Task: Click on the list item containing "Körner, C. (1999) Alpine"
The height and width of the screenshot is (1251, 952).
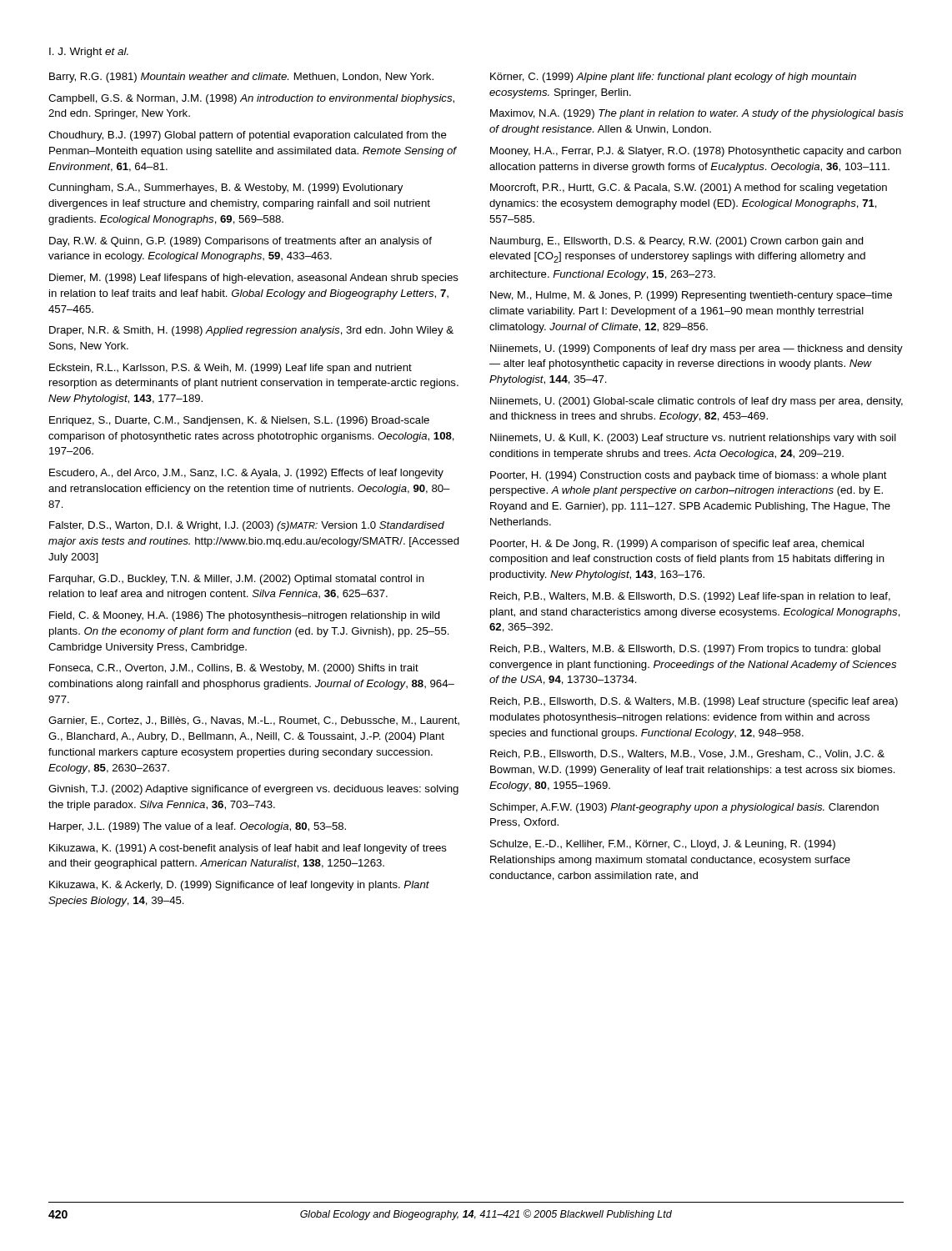Action: pyautogui.click(x=673, y=84)
